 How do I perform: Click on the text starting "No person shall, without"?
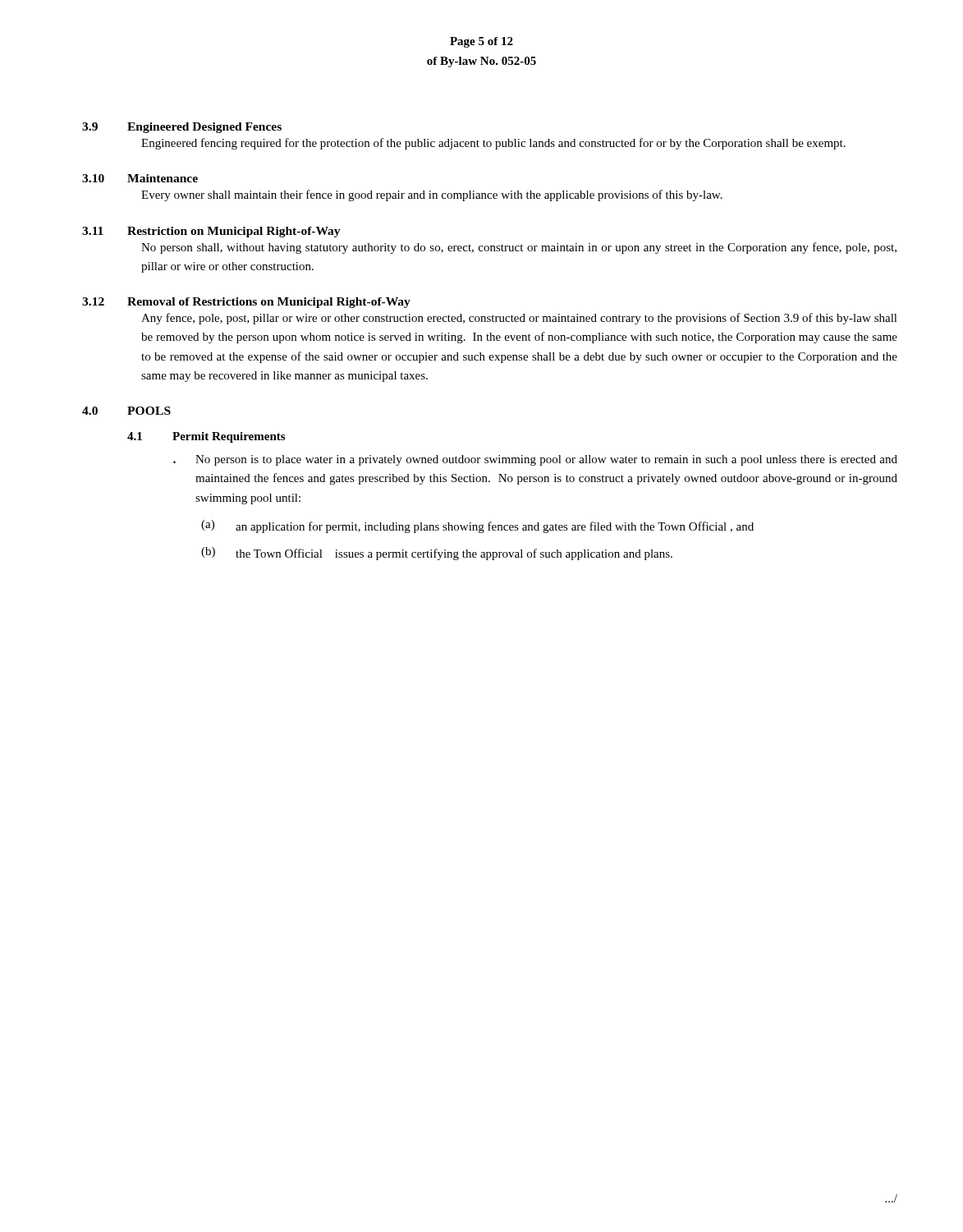pyautogui.click(x=519, y=256)
